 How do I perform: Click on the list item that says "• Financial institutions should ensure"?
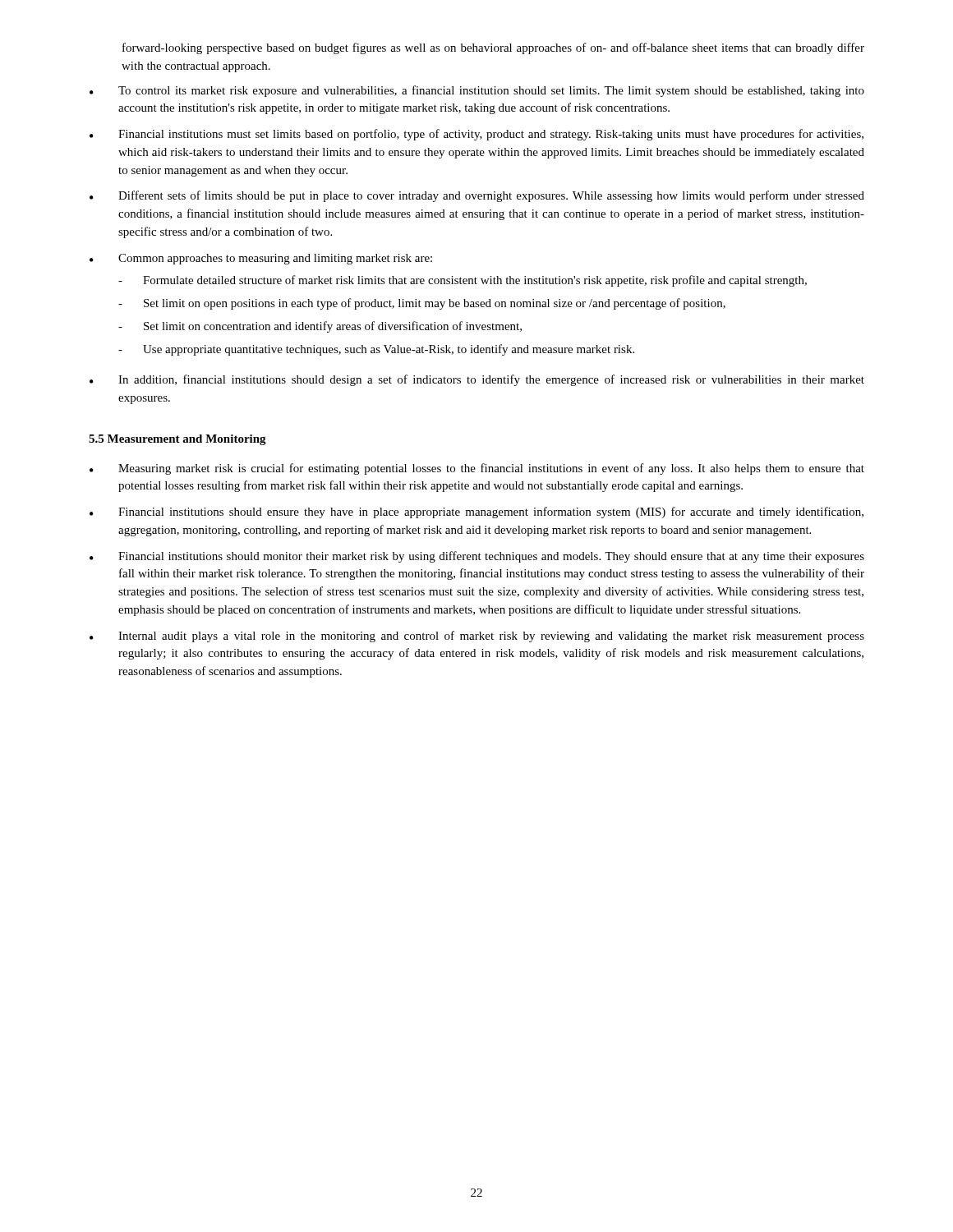tap(476, 521)
